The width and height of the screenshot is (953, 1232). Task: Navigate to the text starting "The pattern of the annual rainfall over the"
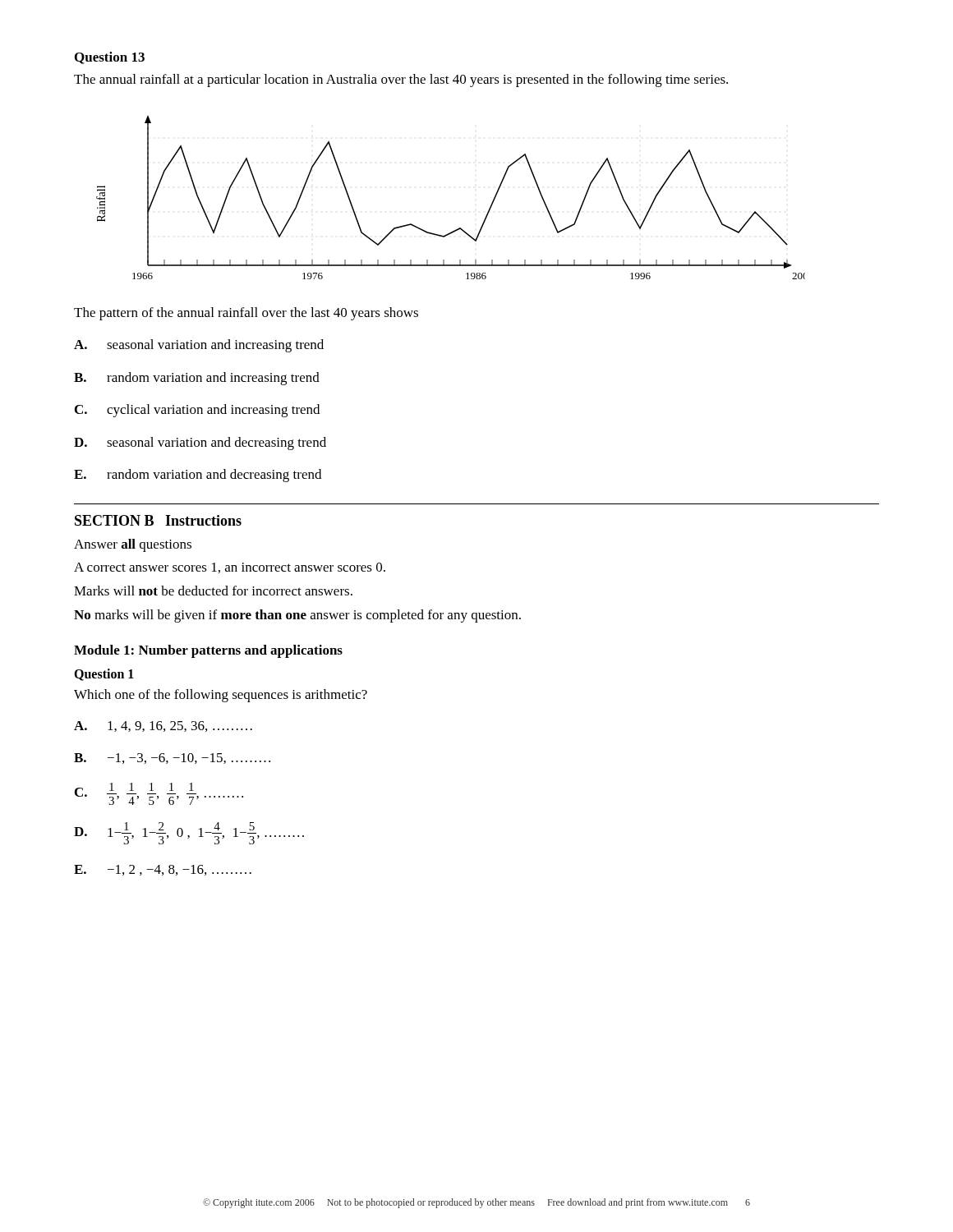(246, 312)
